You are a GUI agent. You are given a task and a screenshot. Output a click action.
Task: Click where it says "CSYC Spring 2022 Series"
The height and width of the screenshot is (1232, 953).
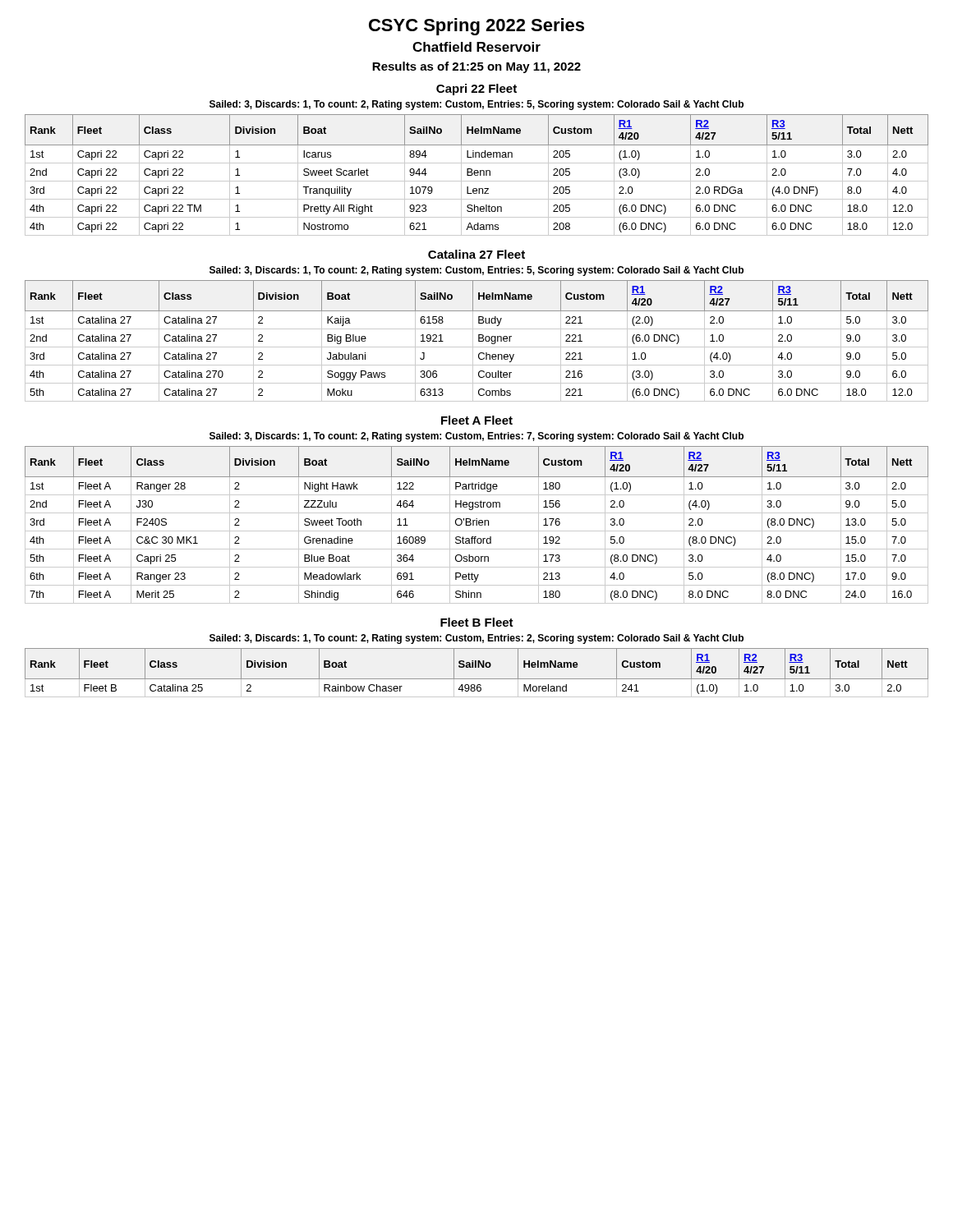(x=476, y=25)
